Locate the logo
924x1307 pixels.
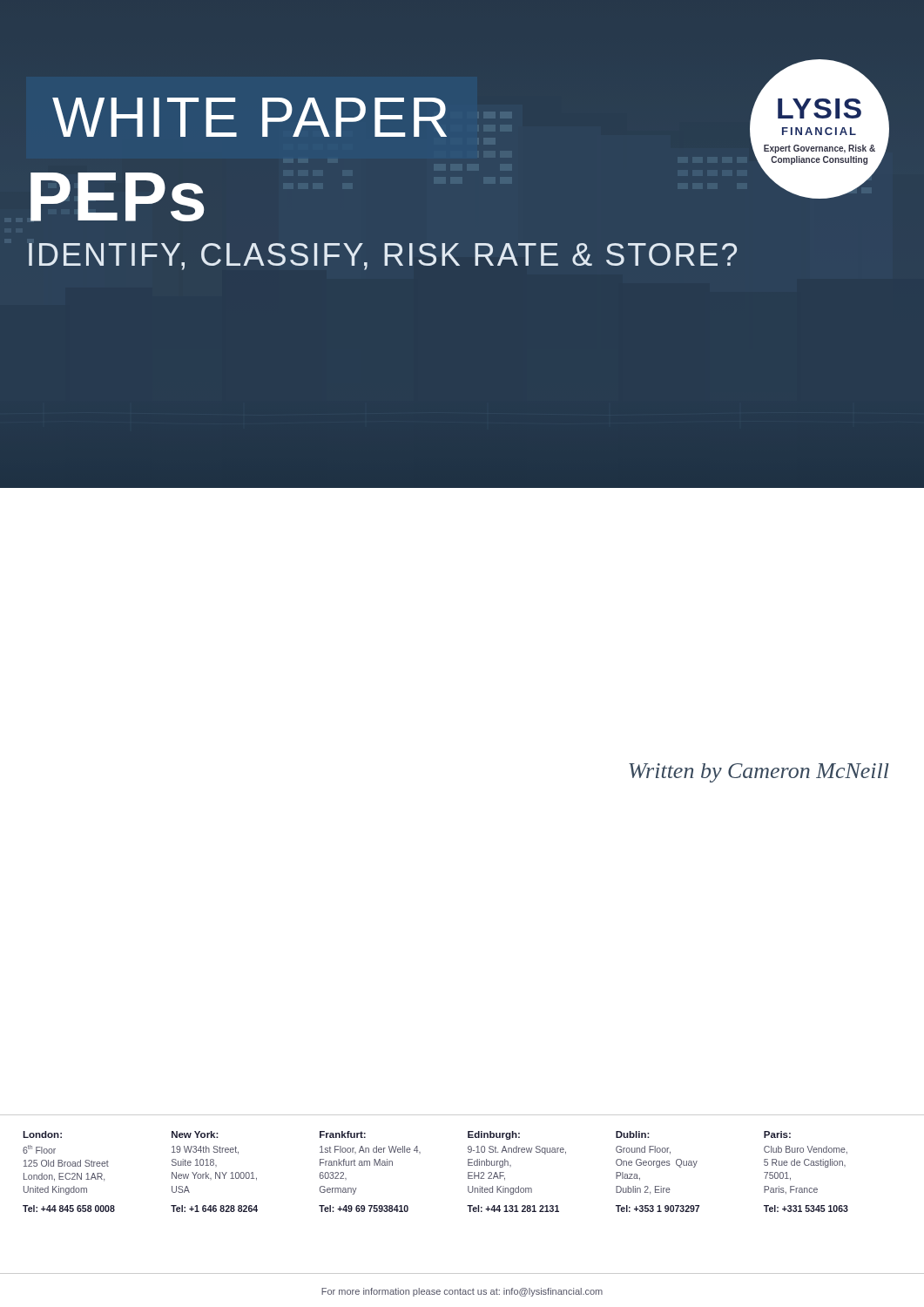click(819, 129)
